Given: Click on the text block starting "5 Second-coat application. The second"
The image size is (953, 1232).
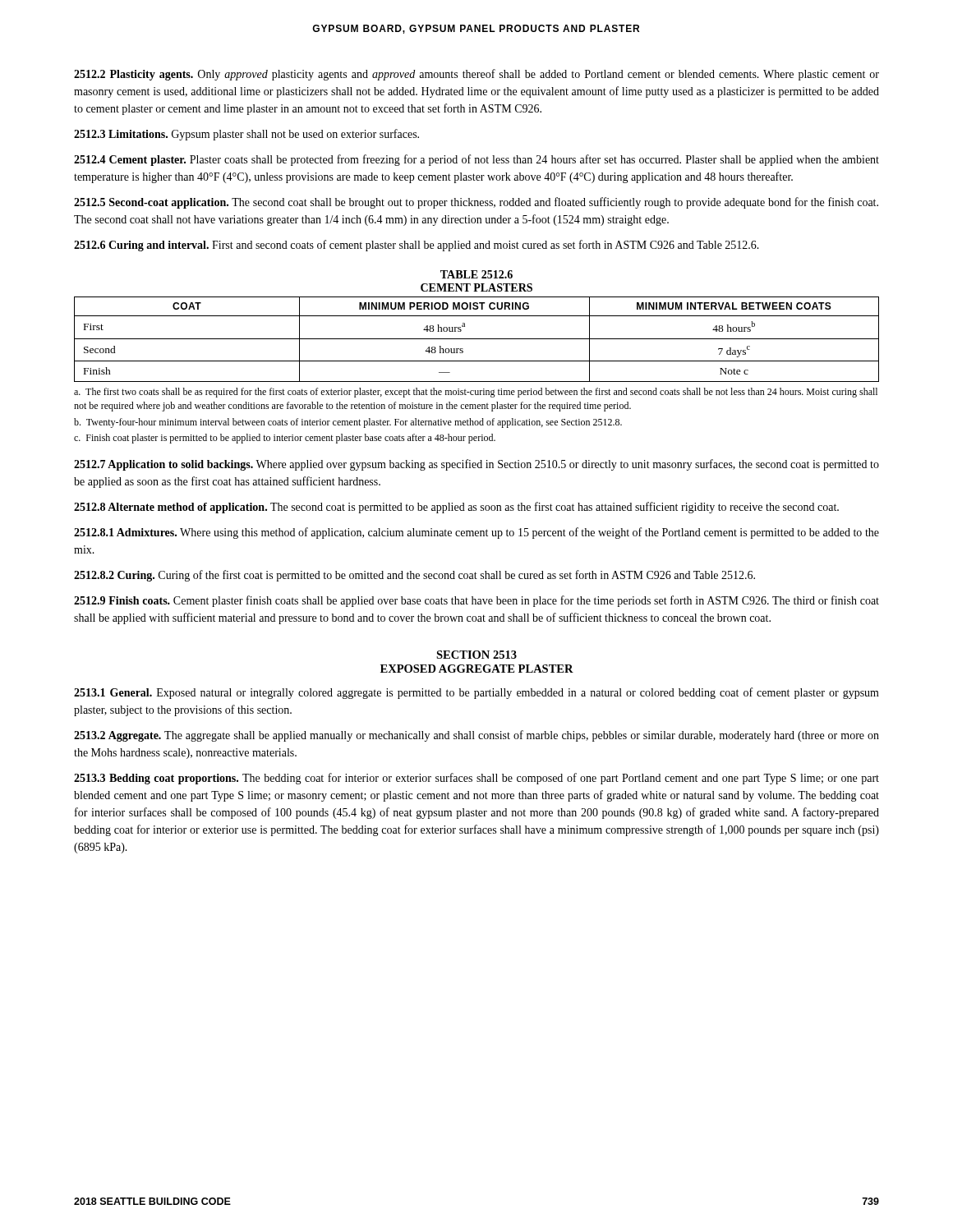Looking at the screenshot, I should click(x=476, y=211).
